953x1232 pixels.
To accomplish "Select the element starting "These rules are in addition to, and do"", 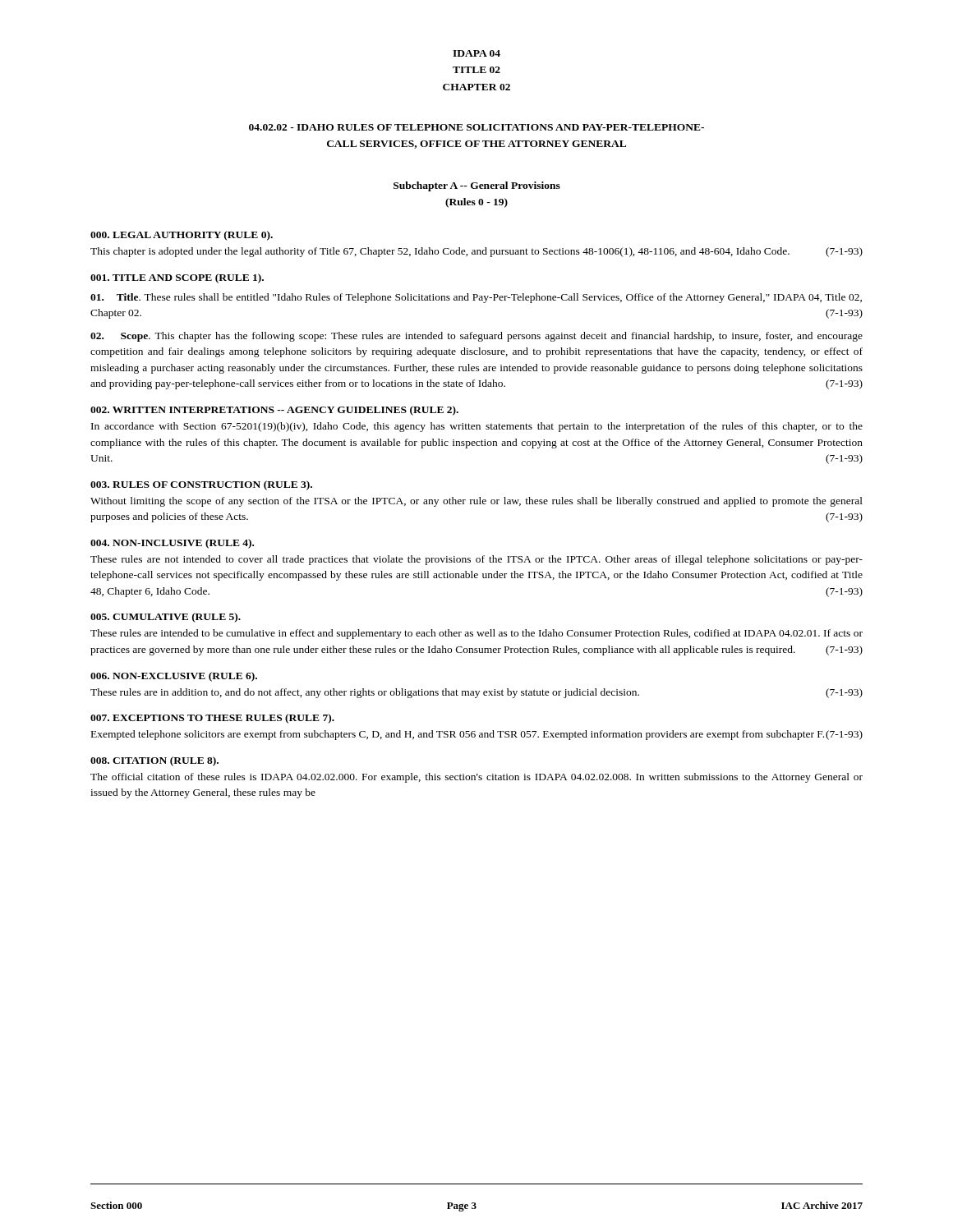I will [x=476, y=692].
